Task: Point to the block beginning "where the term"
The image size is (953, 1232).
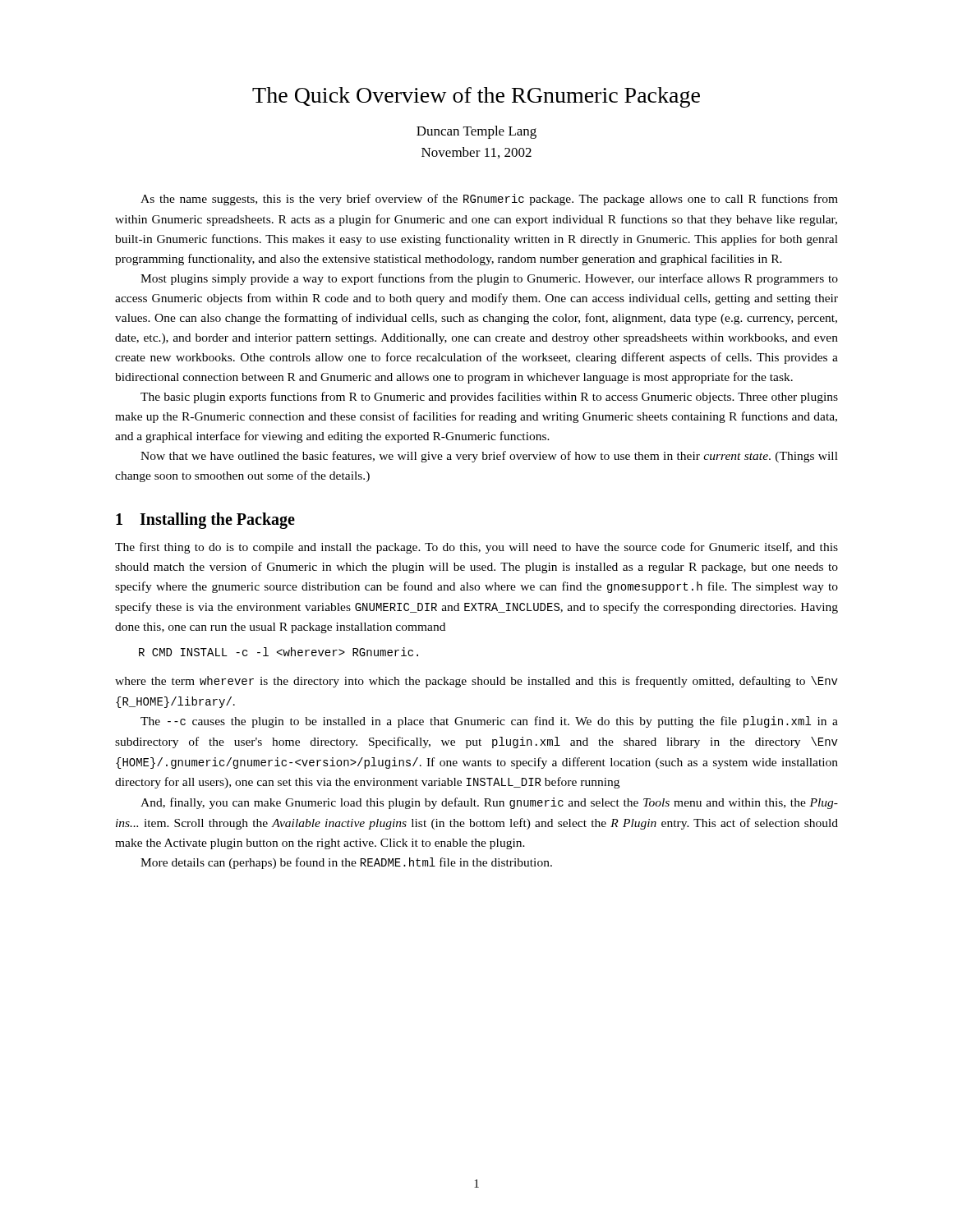Action: [476, 691]
